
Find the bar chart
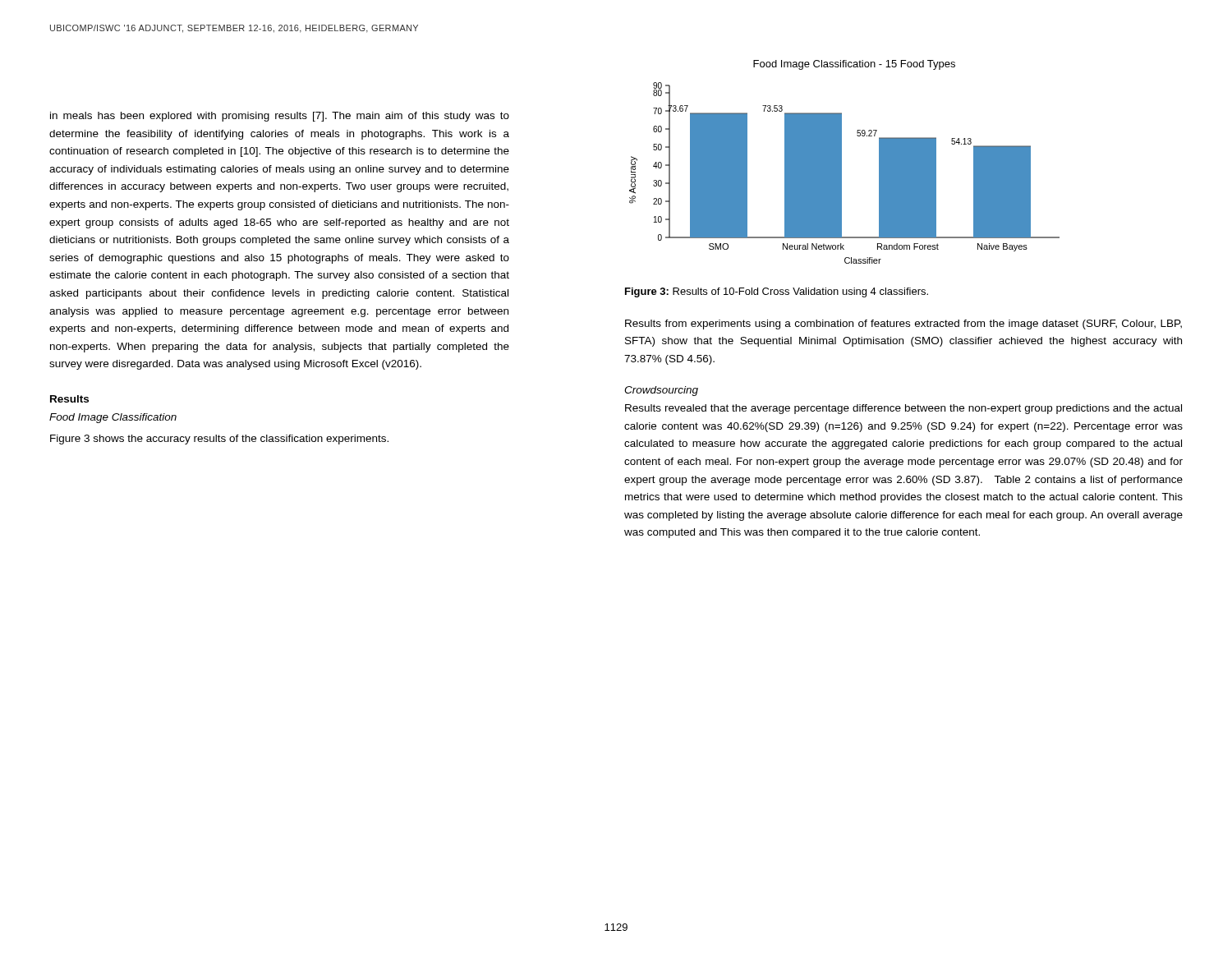(854, 168)
